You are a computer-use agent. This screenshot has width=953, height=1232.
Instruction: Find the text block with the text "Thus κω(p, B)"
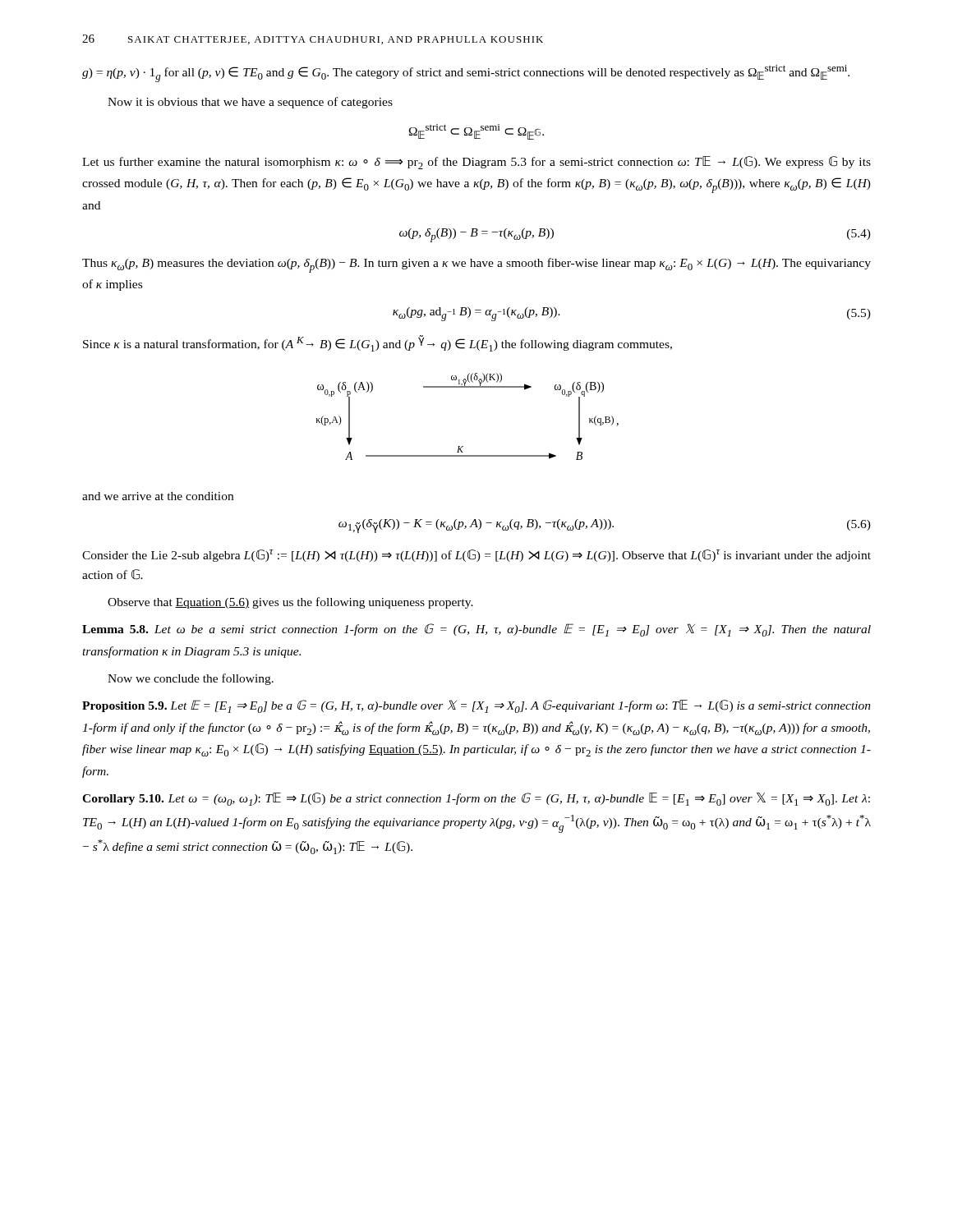[476, 273]
